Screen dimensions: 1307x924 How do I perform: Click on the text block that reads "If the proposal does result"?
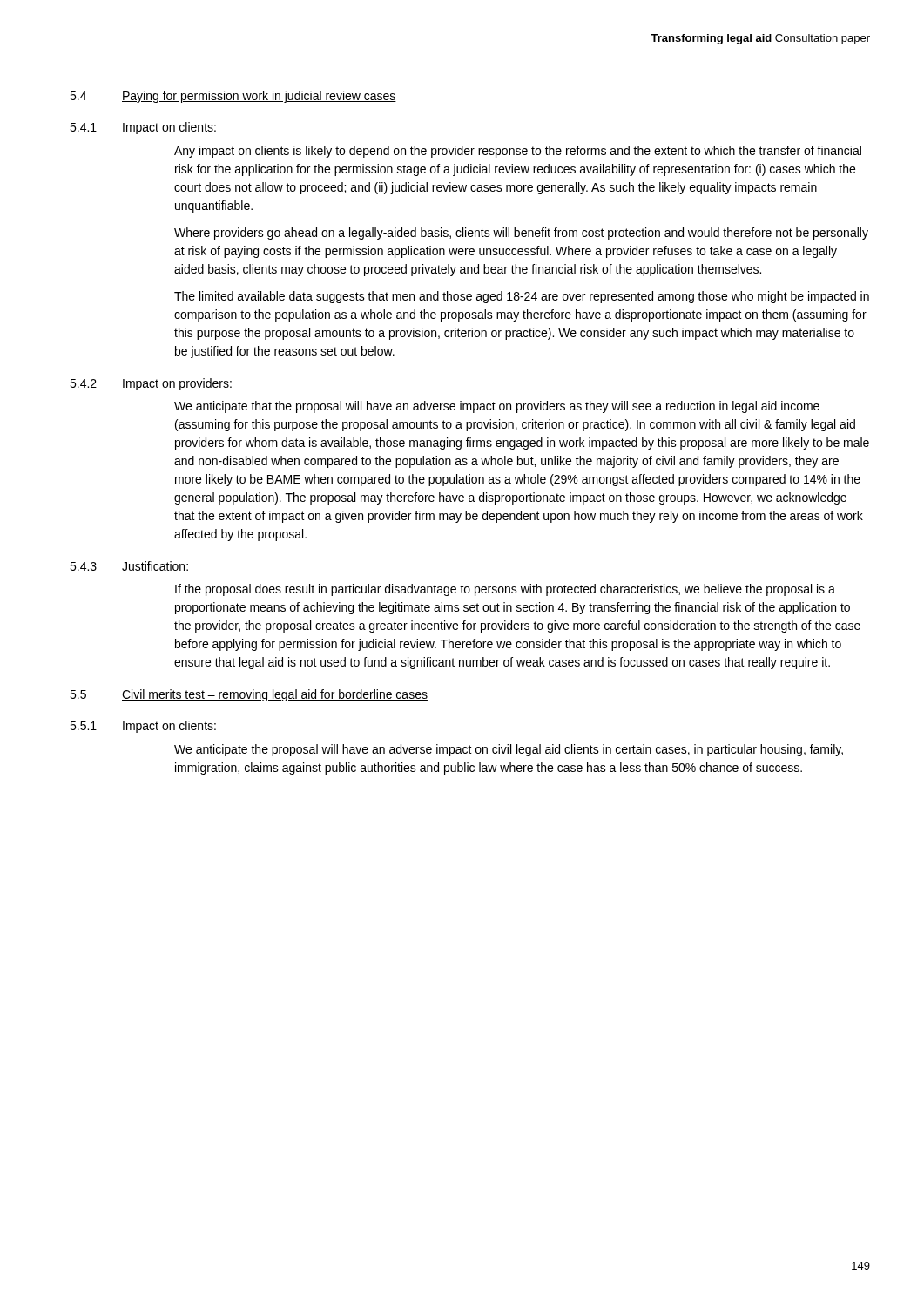[x=517, y=626]
